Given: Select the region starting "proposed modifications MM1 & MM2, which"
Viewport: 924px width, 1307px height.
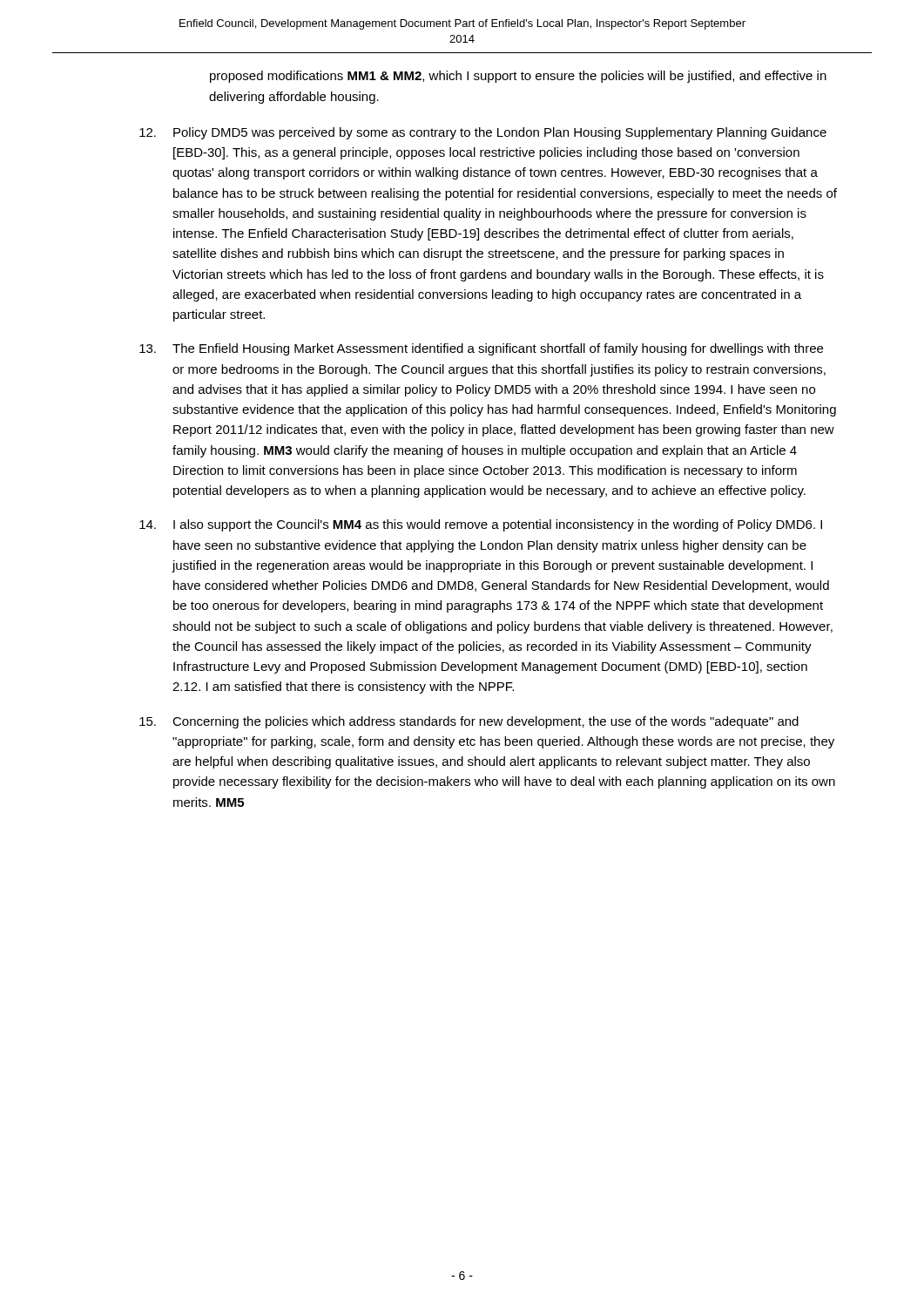Looking at the screenshot, I should pos(518,86).
